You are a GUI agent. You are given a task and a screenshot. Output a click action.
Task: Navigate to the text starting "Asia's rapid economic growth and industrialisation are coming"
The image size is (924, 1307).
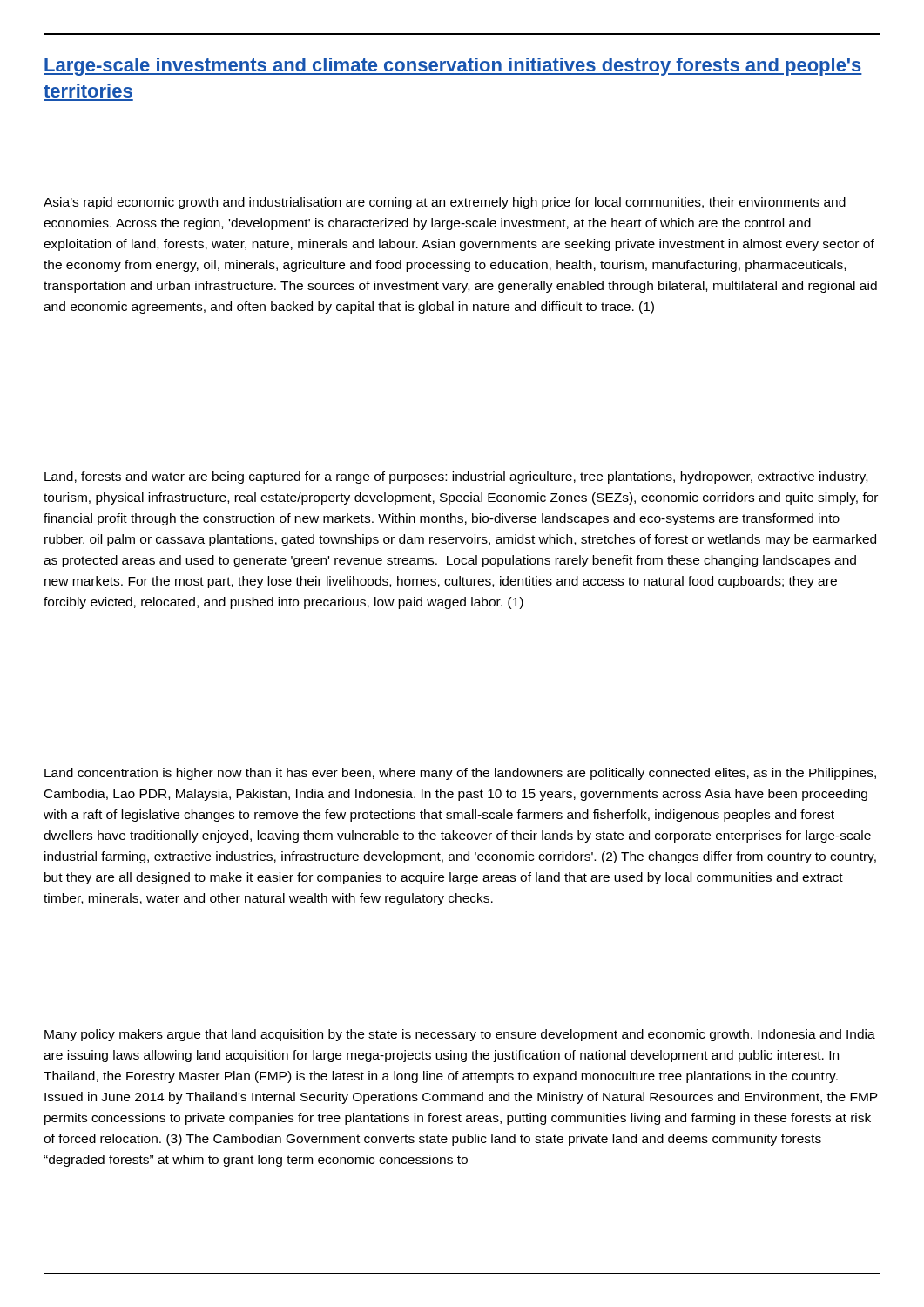(x=462, y=254)
